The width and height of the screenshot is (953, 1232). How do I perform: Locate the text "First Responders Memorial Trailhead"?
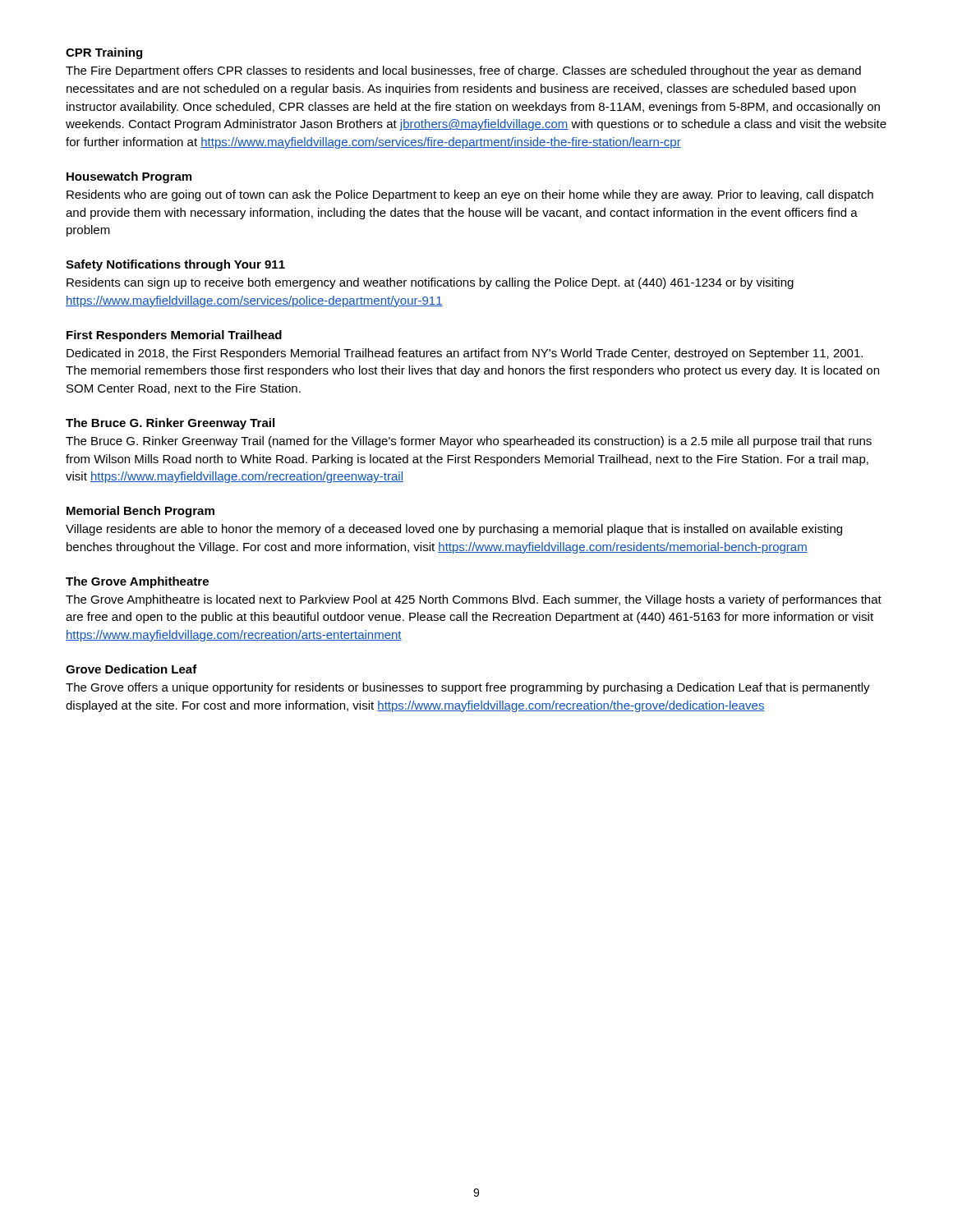tap(174, 334)
